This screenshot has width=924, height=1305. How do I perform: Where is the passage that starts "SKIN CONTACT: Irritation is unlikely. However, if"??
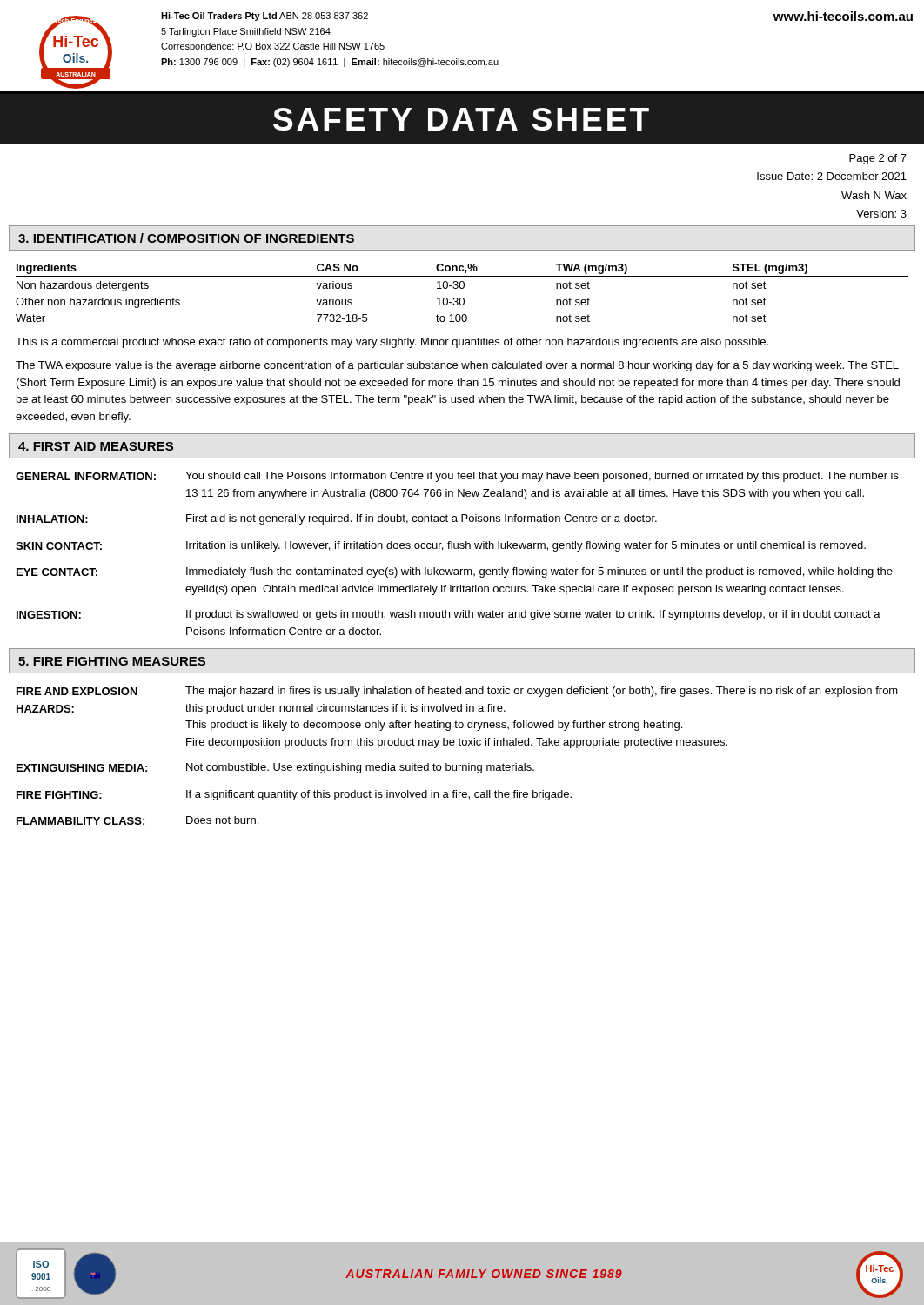[462, 545]
